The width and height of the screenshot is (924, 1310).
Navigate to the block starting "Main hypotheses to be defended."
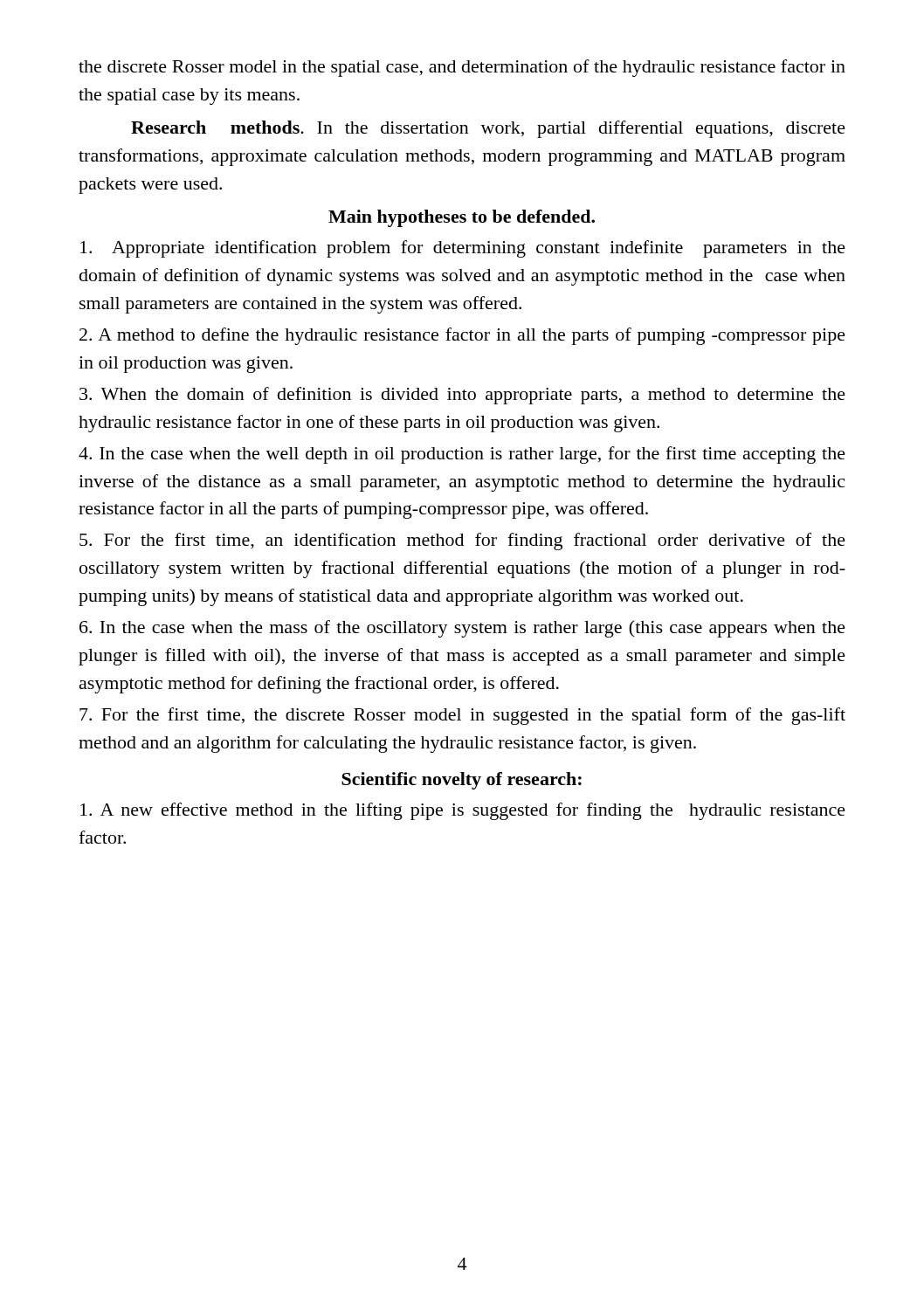[462, 217]
